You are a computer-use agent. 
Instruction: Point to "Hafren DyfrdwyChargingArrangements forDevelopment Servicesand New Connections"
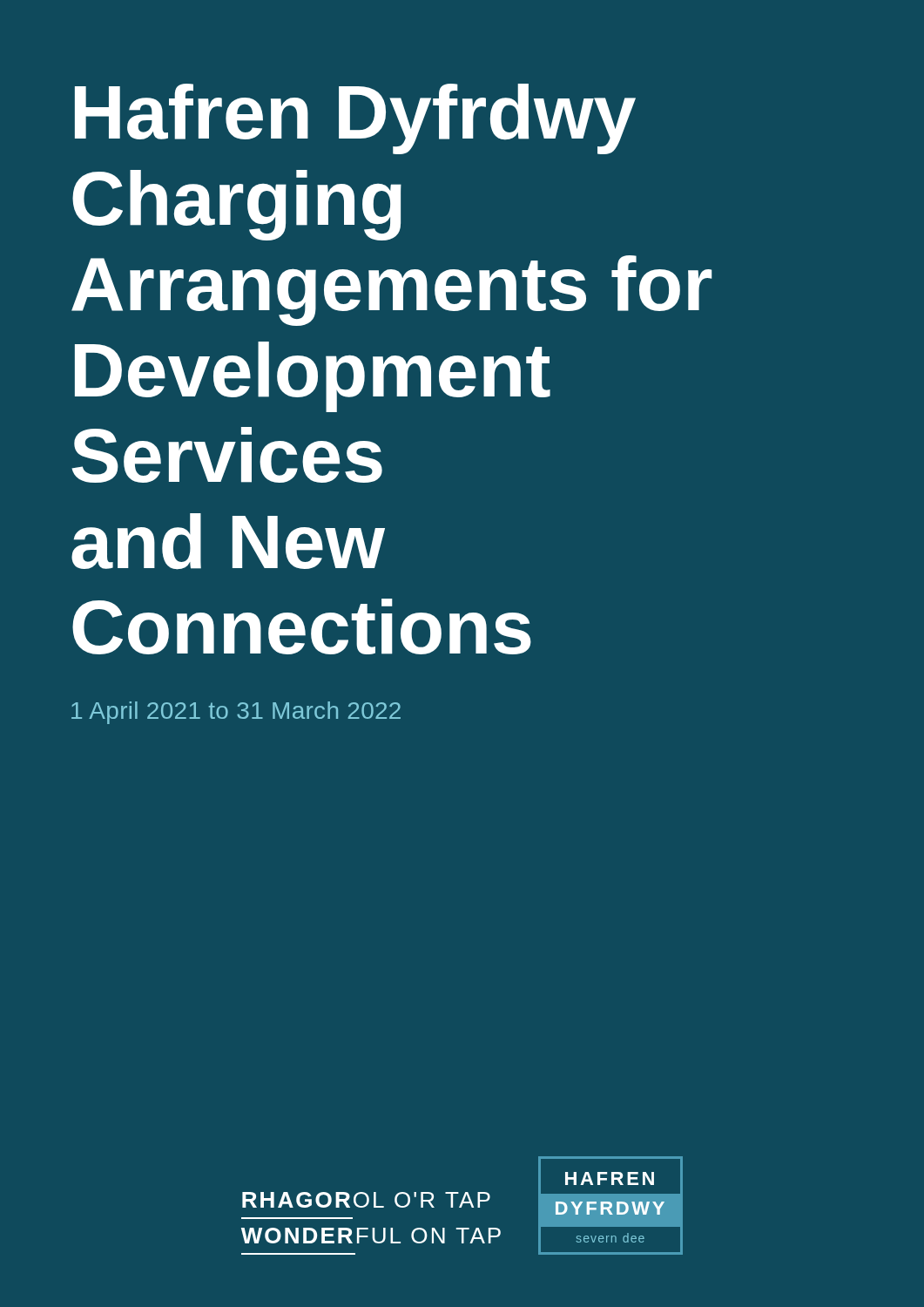click(x=462, y=370)
